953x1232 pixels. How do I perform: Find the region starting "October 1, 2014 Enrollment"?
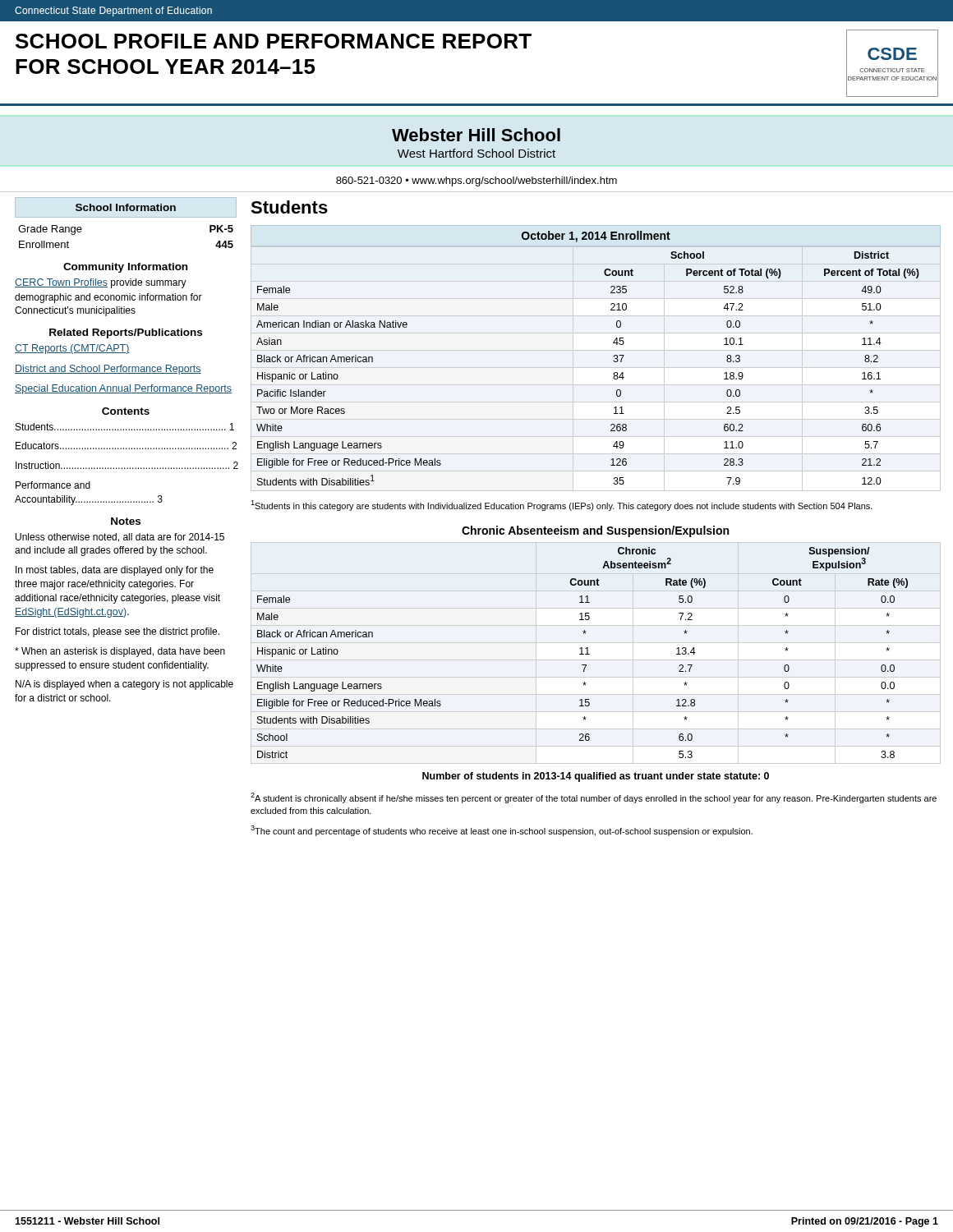click(x=596, y=236)
